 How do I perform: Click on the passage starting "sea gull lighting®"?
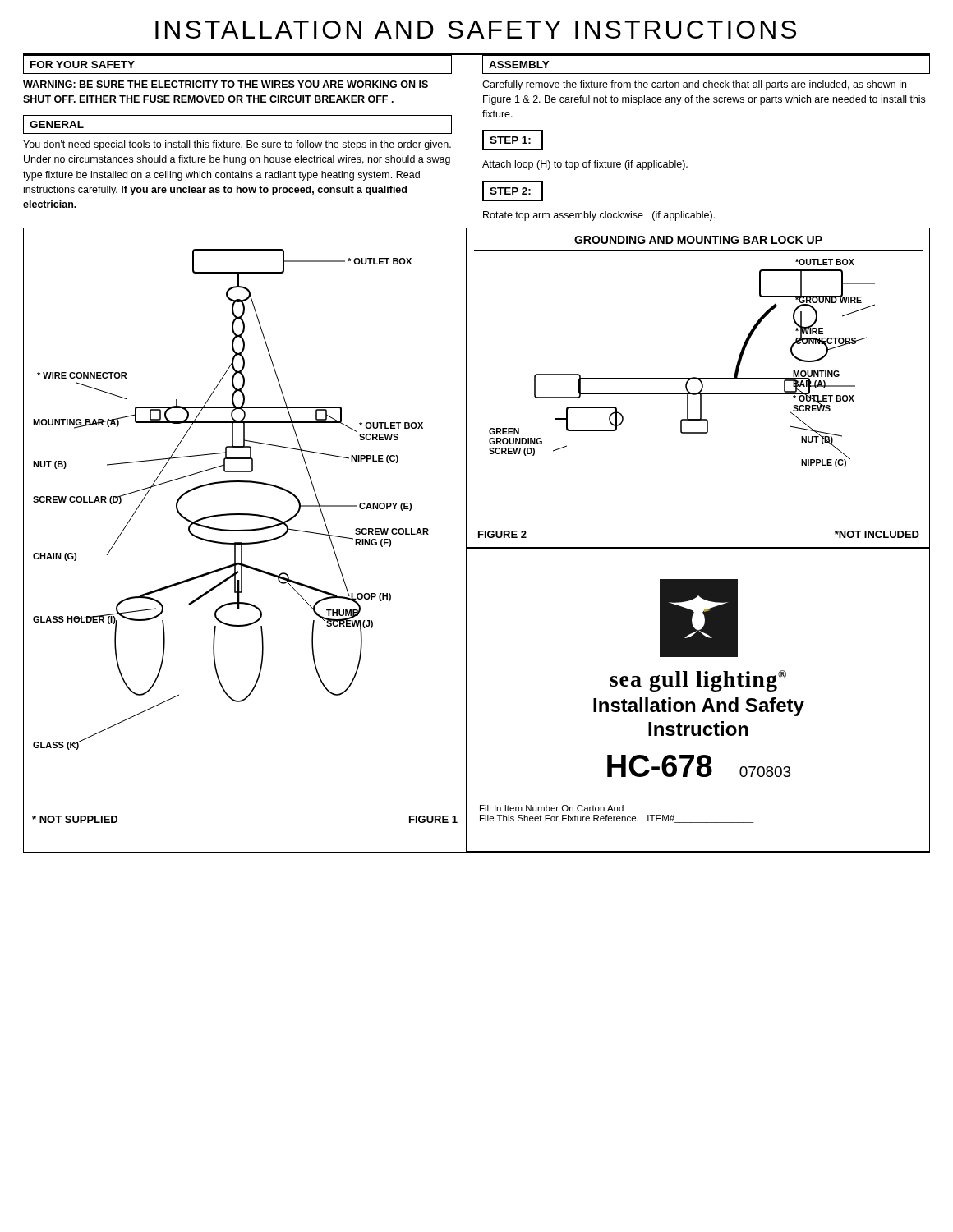698,679
